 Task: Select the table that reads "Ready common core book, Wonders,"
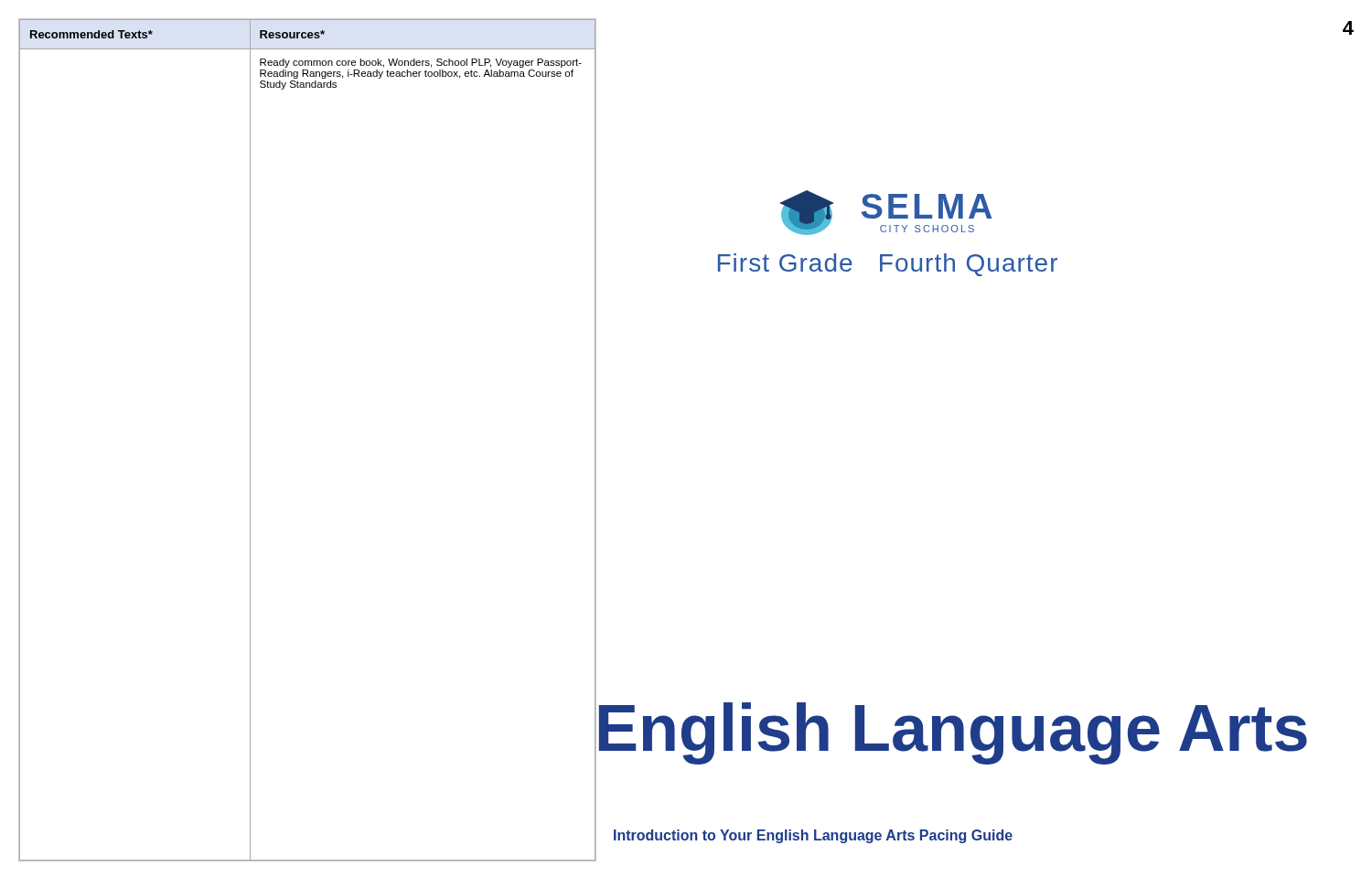click(307, 440)
